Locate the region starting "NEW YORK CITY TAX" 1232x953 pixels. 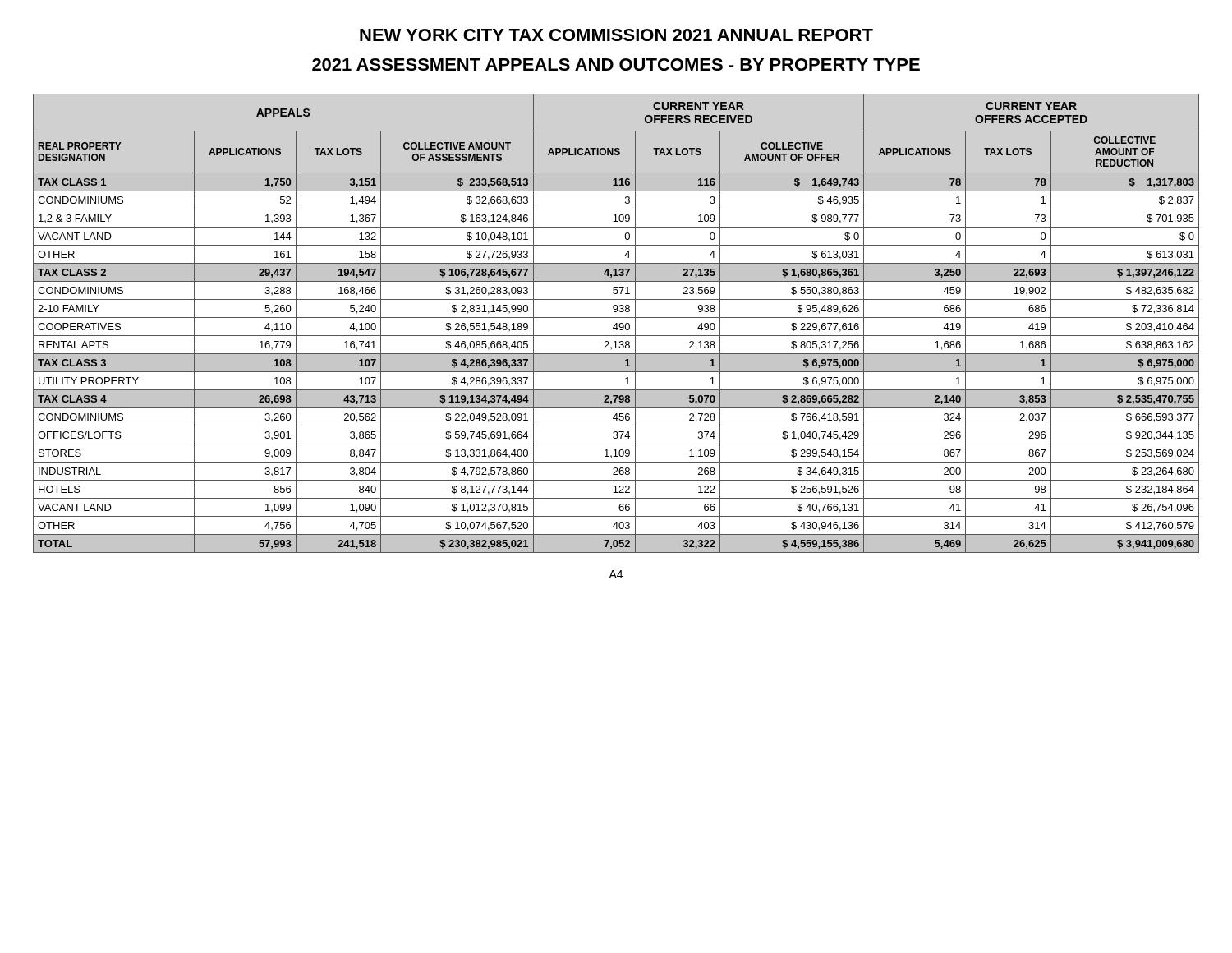click(616, 35)
